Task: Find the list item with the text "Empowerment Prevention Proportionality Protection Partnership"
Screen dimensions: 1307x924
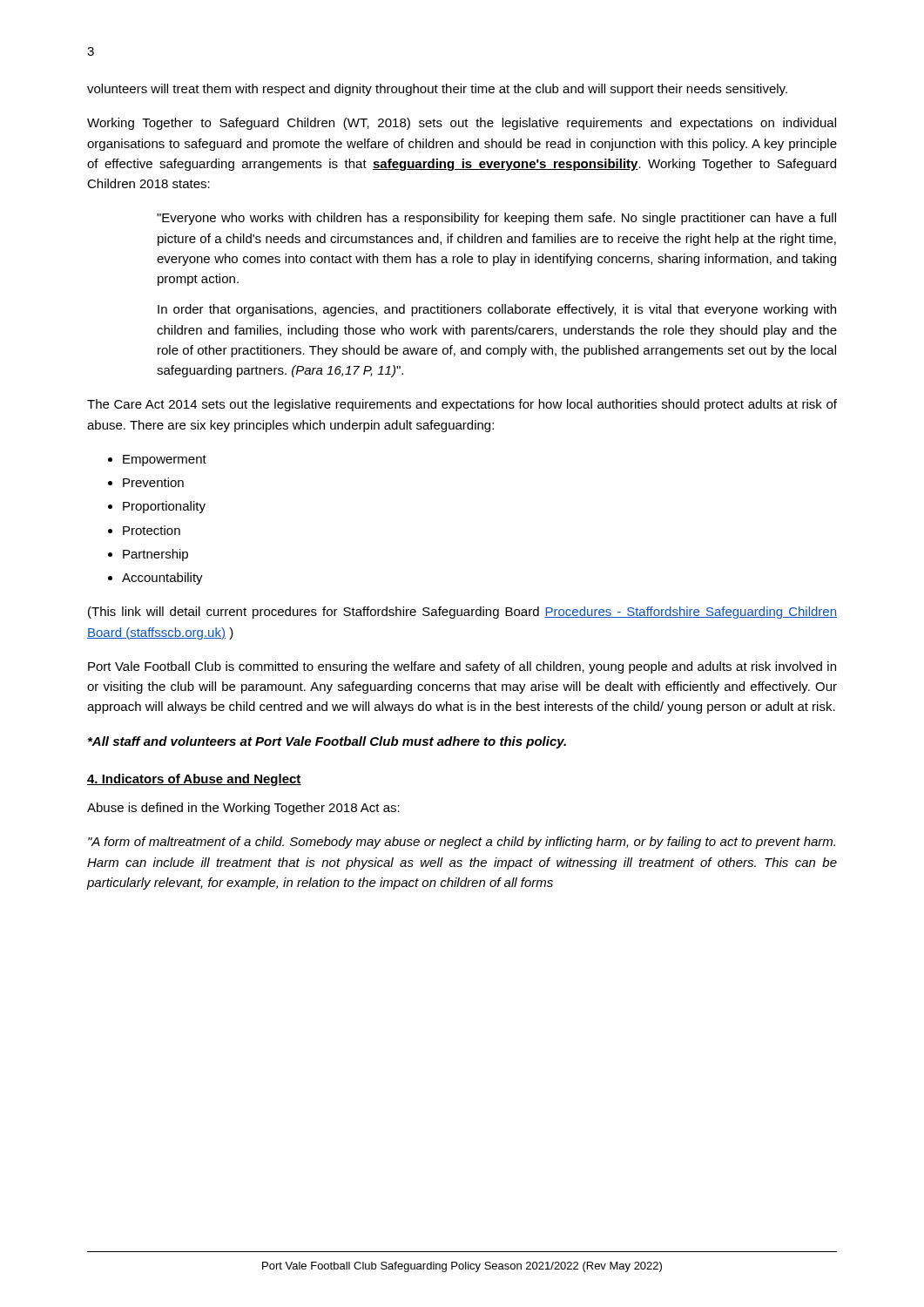Action: pos(157,460)
